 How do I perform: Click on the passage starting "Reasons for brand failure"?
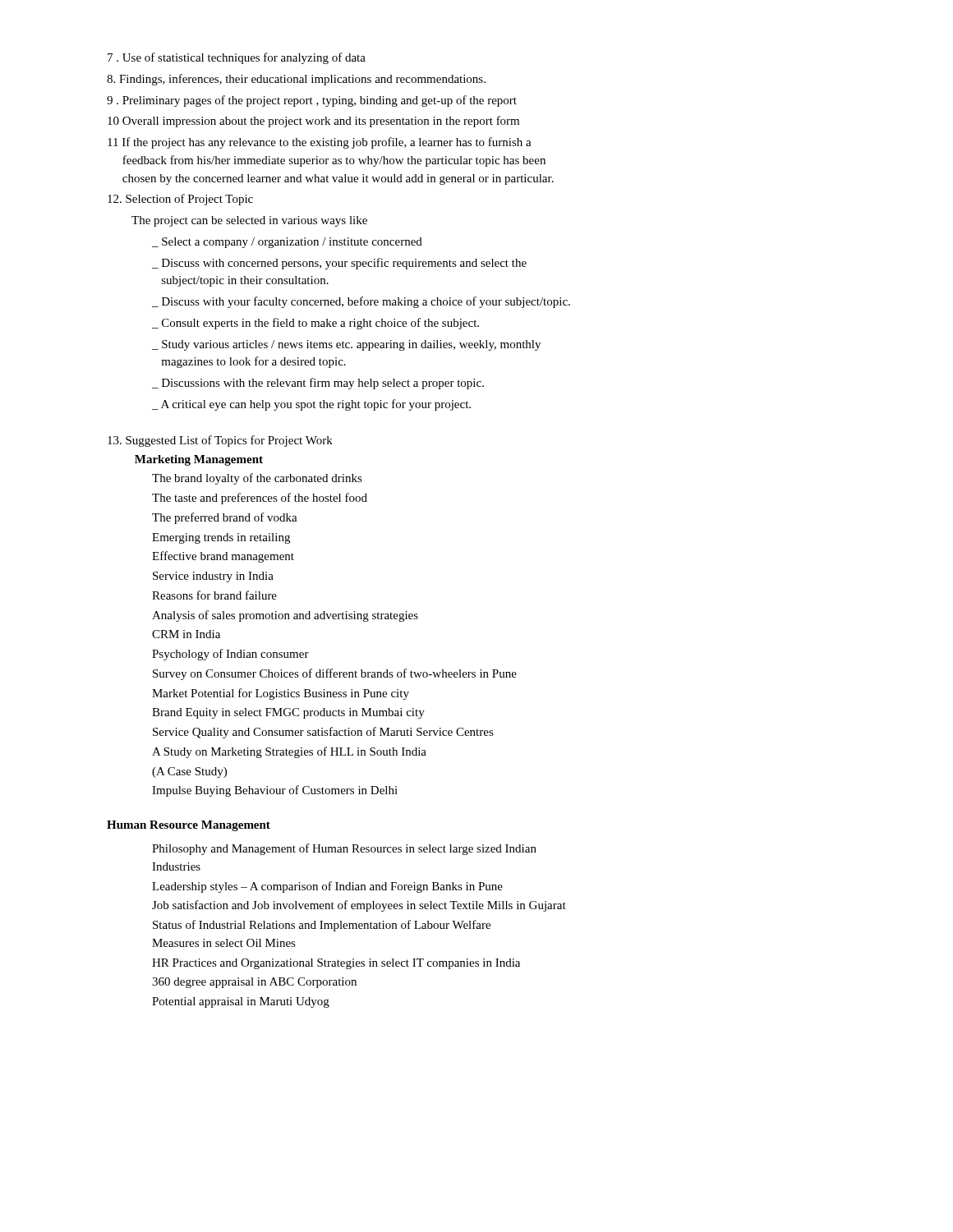tap(214, 595)
